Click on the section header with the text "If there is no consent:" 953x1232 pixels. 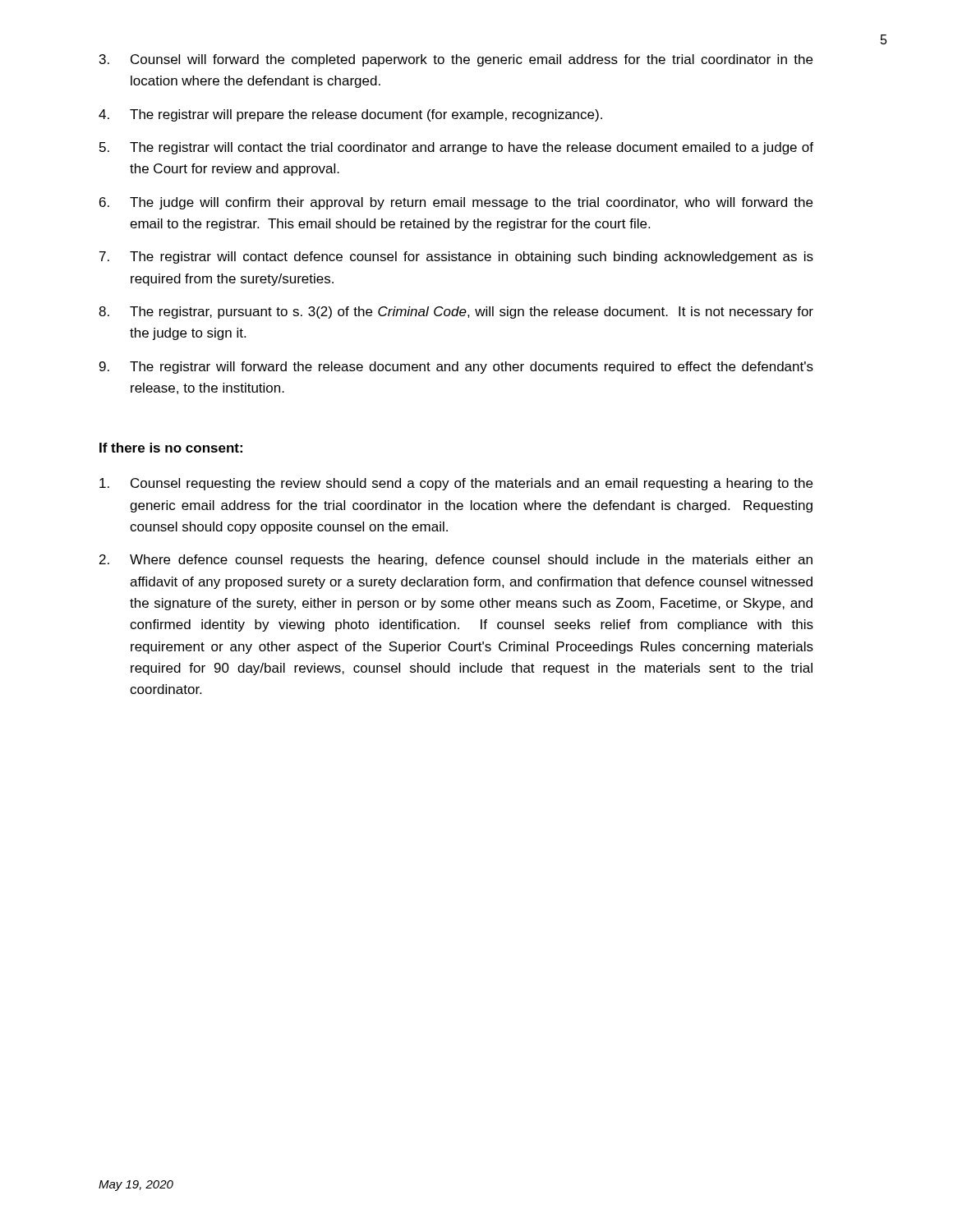coord(171,448)
